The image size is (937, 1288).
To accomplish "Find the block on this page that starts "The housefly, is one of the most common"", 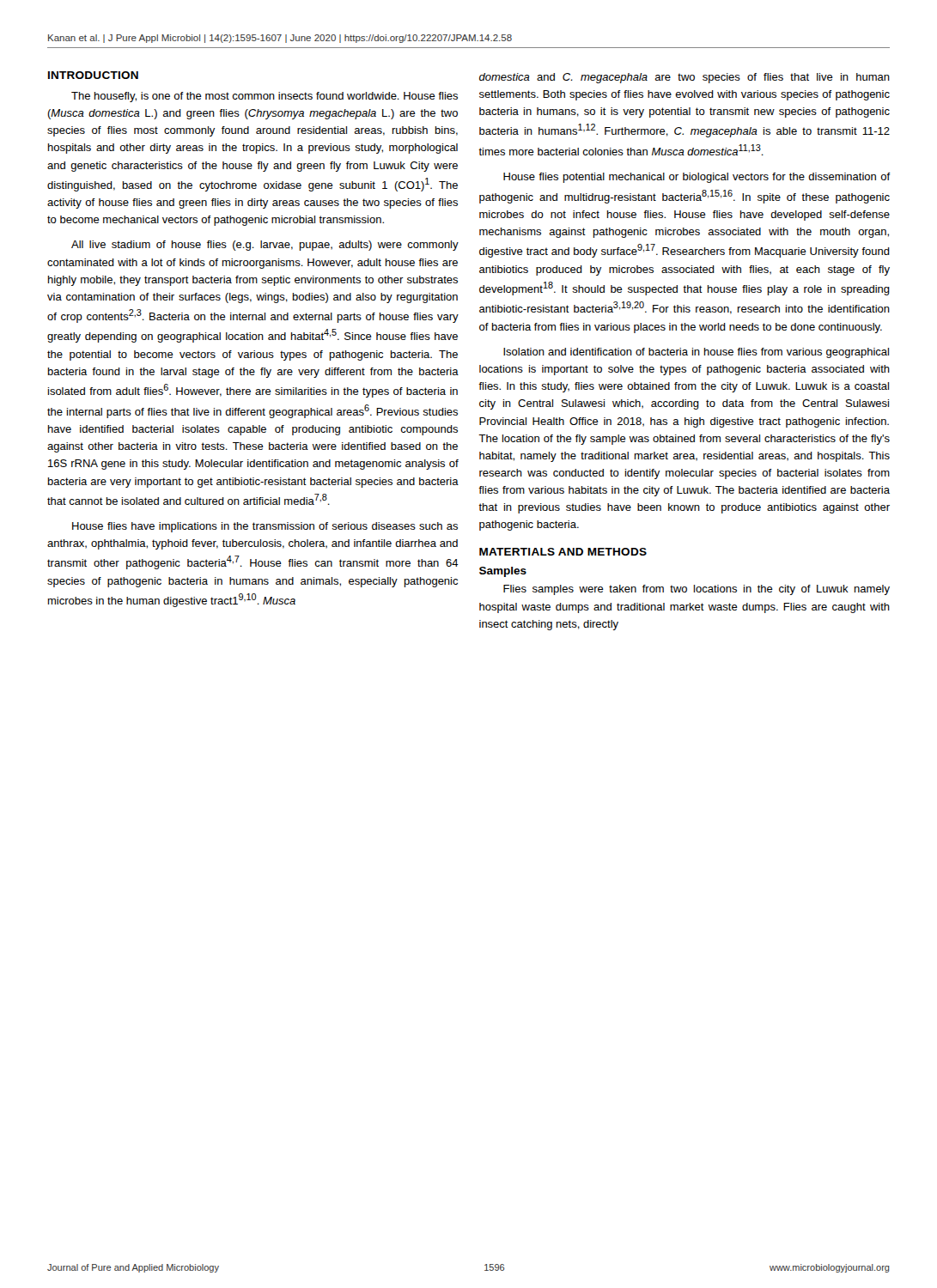I will tap(253, 349).
